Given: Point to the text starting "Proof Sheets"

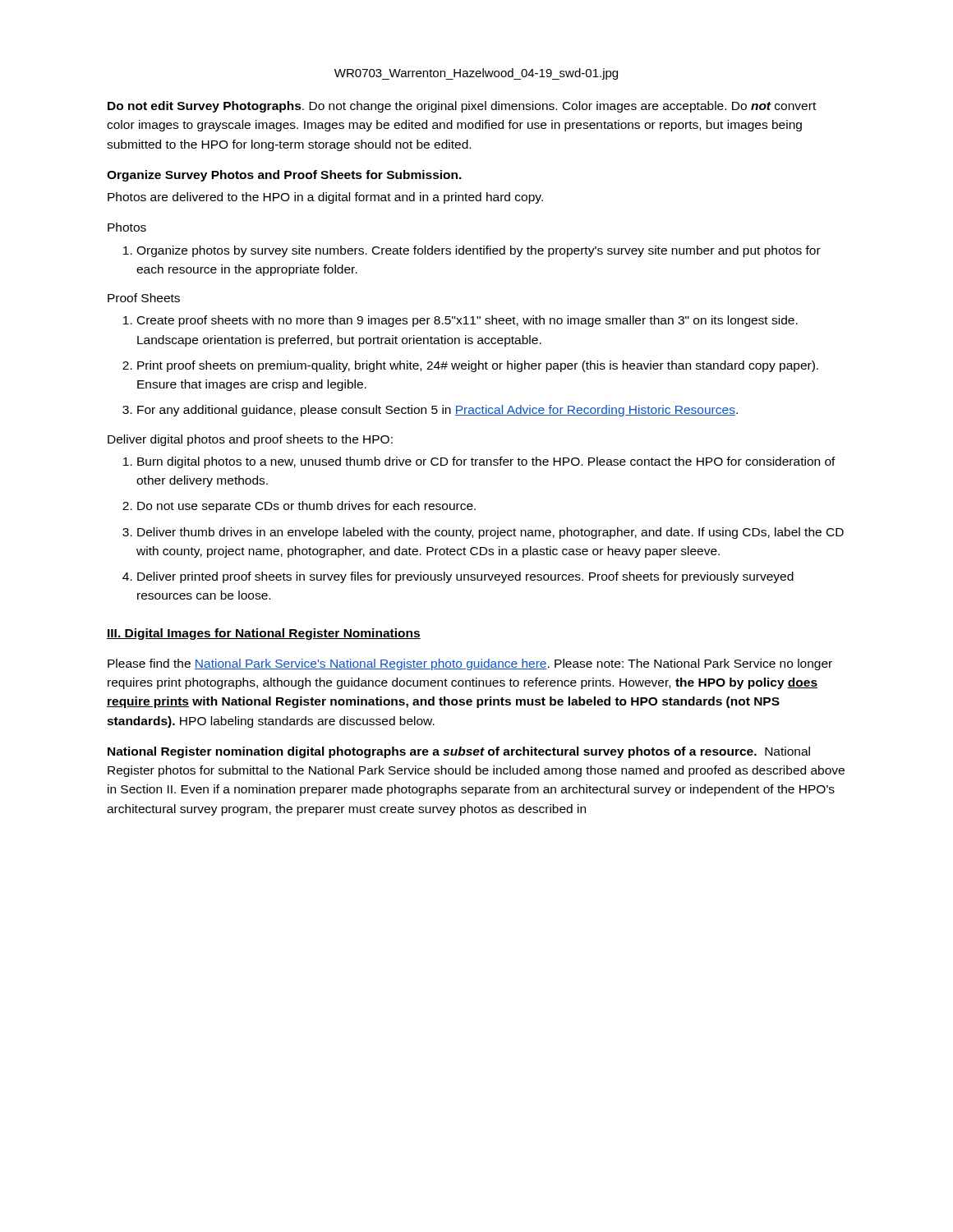Looking at the screenshot, I should click(144, 298).
